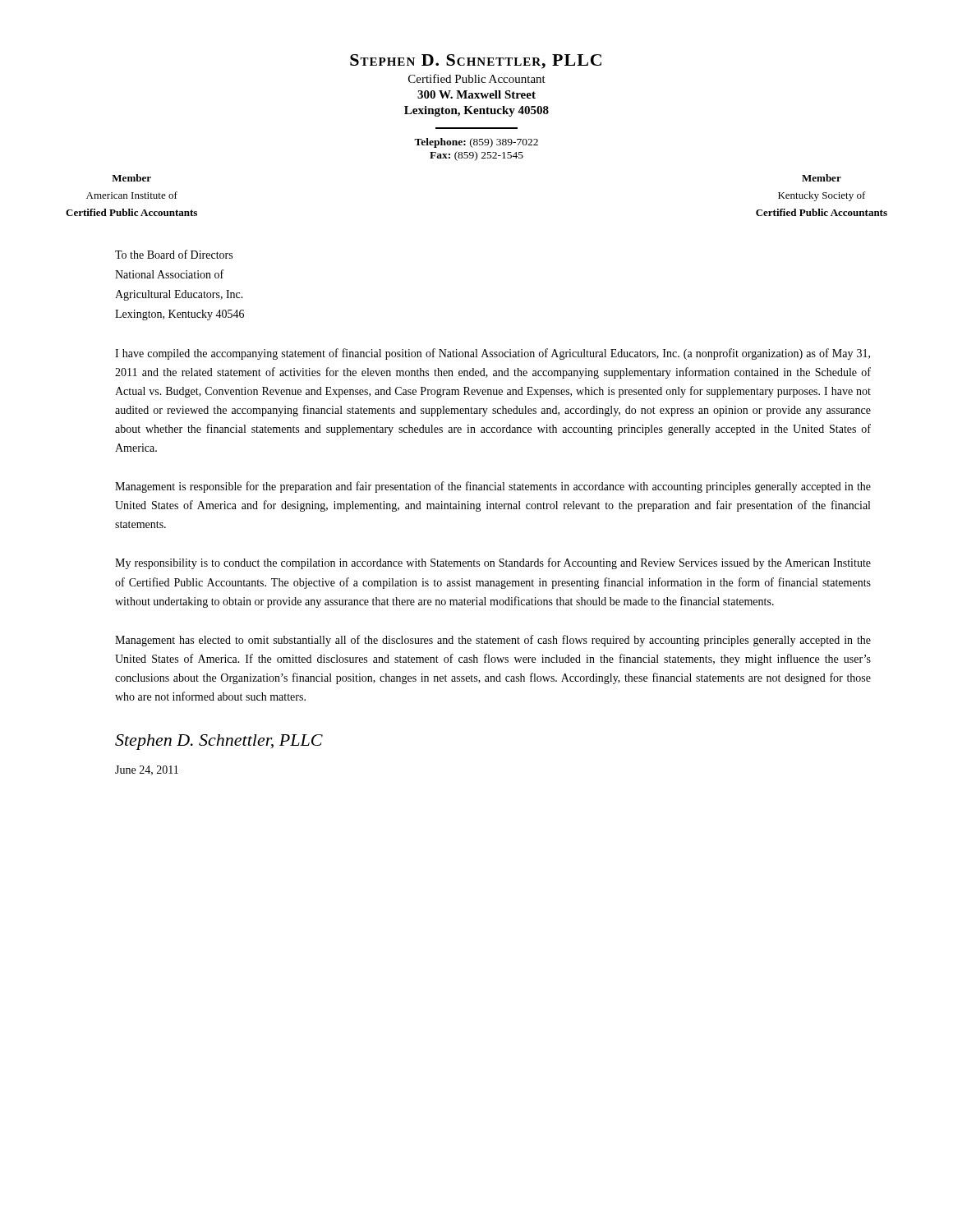Navigate to the passage starting "Management is responsible for"
The image size is (953, 1232).
[x=493, y=506]
